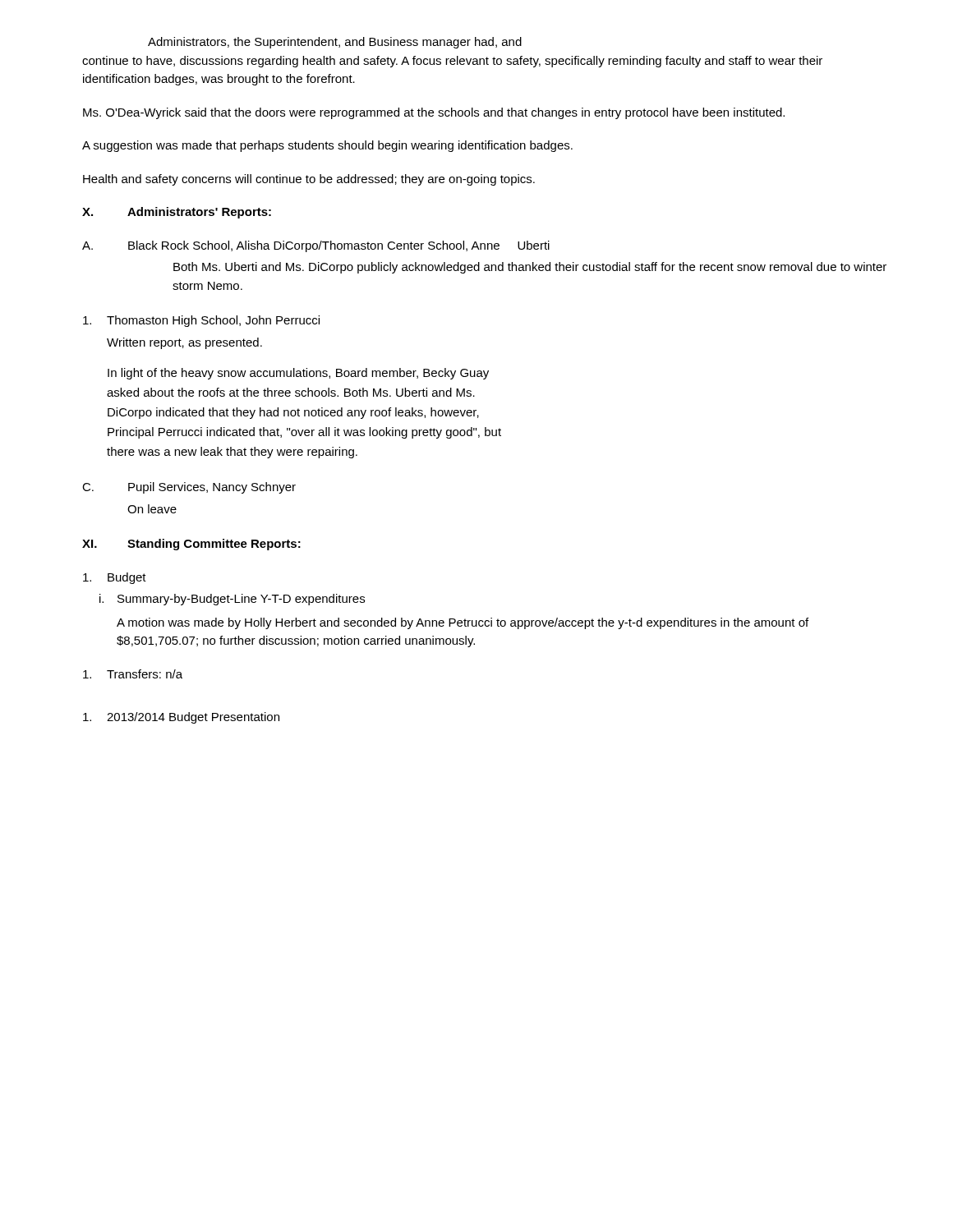Image resolution: width=953 pixels, height=1232 pixels.
Task: Click the passage that begins "A. Black Rock School, Alisha DiCorpo/Thomaston"
Action: tap(485, 265)
